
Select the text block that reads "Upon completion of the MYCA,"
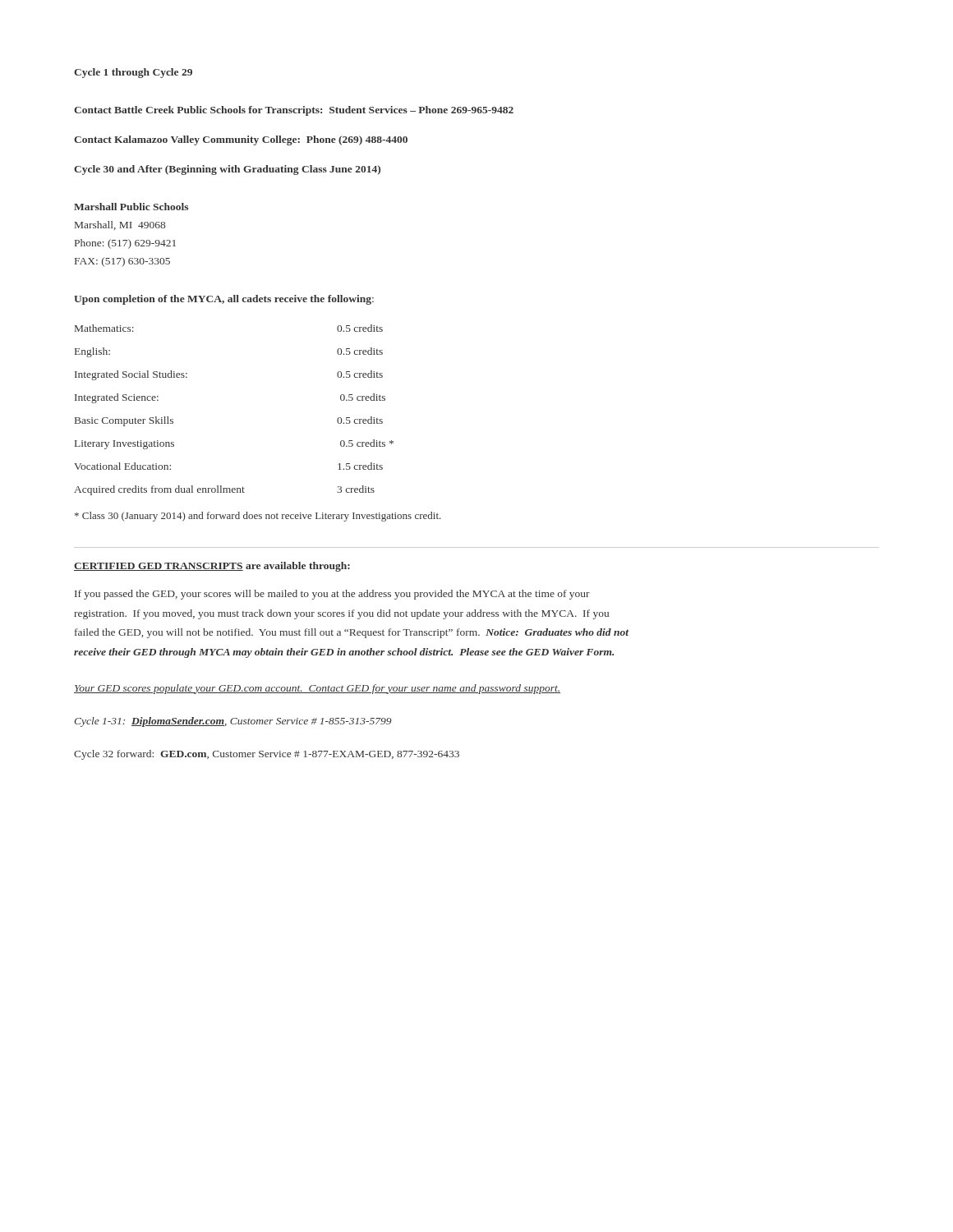(x=224, y=299)
